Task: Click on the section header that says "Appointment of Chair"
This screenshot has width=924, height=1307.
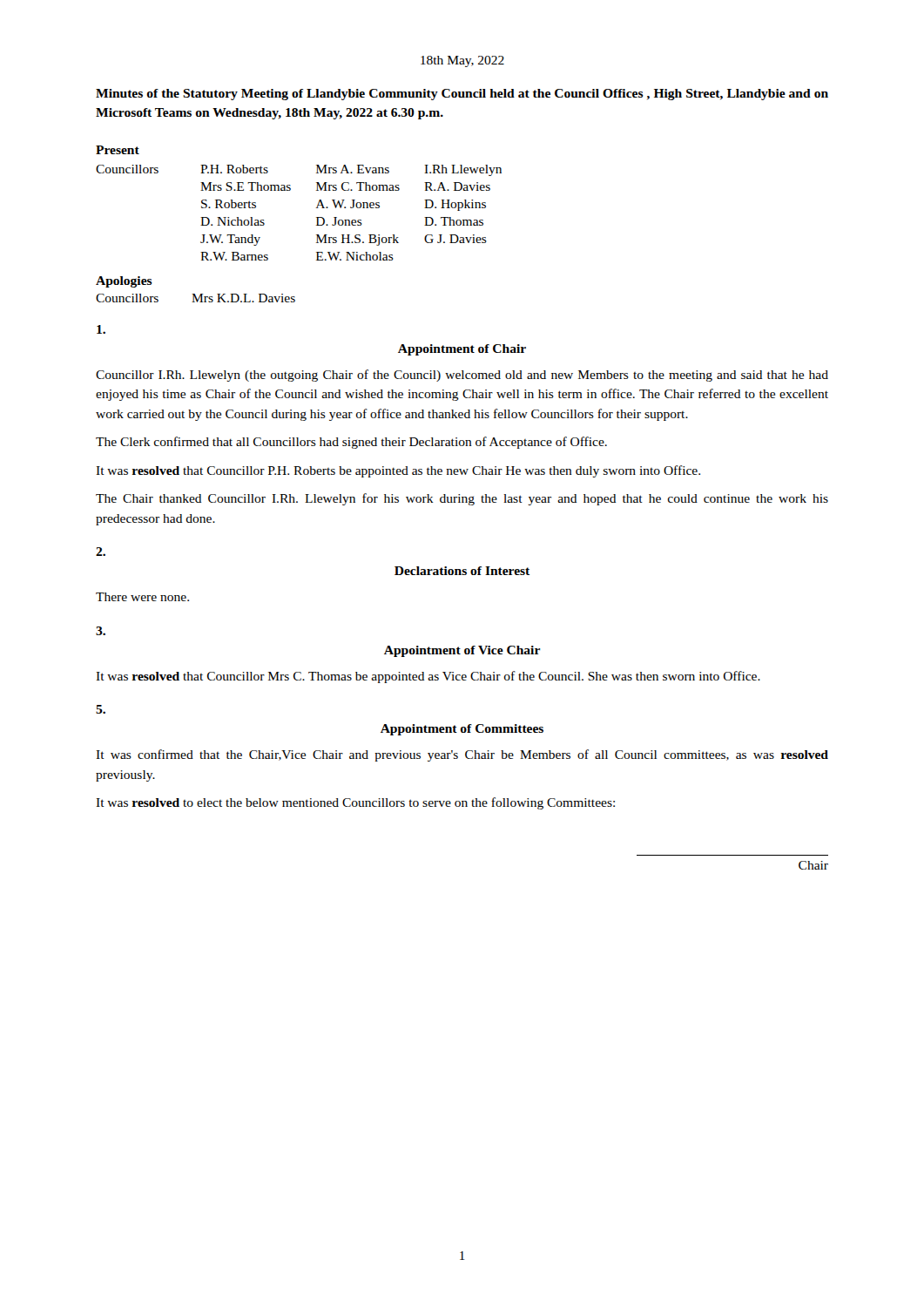Action: pyautogui.click(x=462, y=348)
